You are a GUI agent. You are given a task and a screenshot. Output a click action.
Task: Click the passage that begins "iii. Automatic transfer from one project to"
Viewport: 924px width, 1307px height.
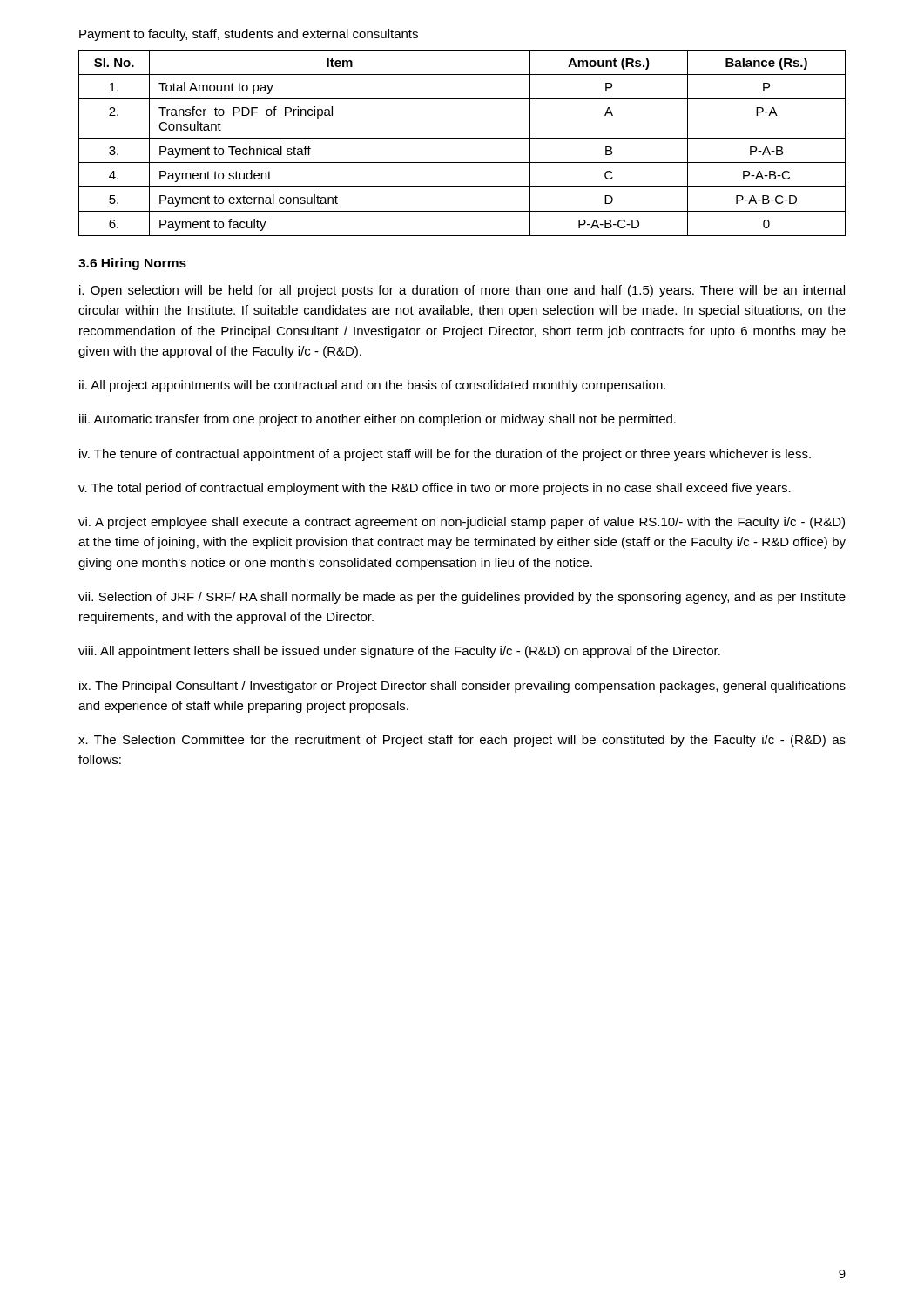378,419
